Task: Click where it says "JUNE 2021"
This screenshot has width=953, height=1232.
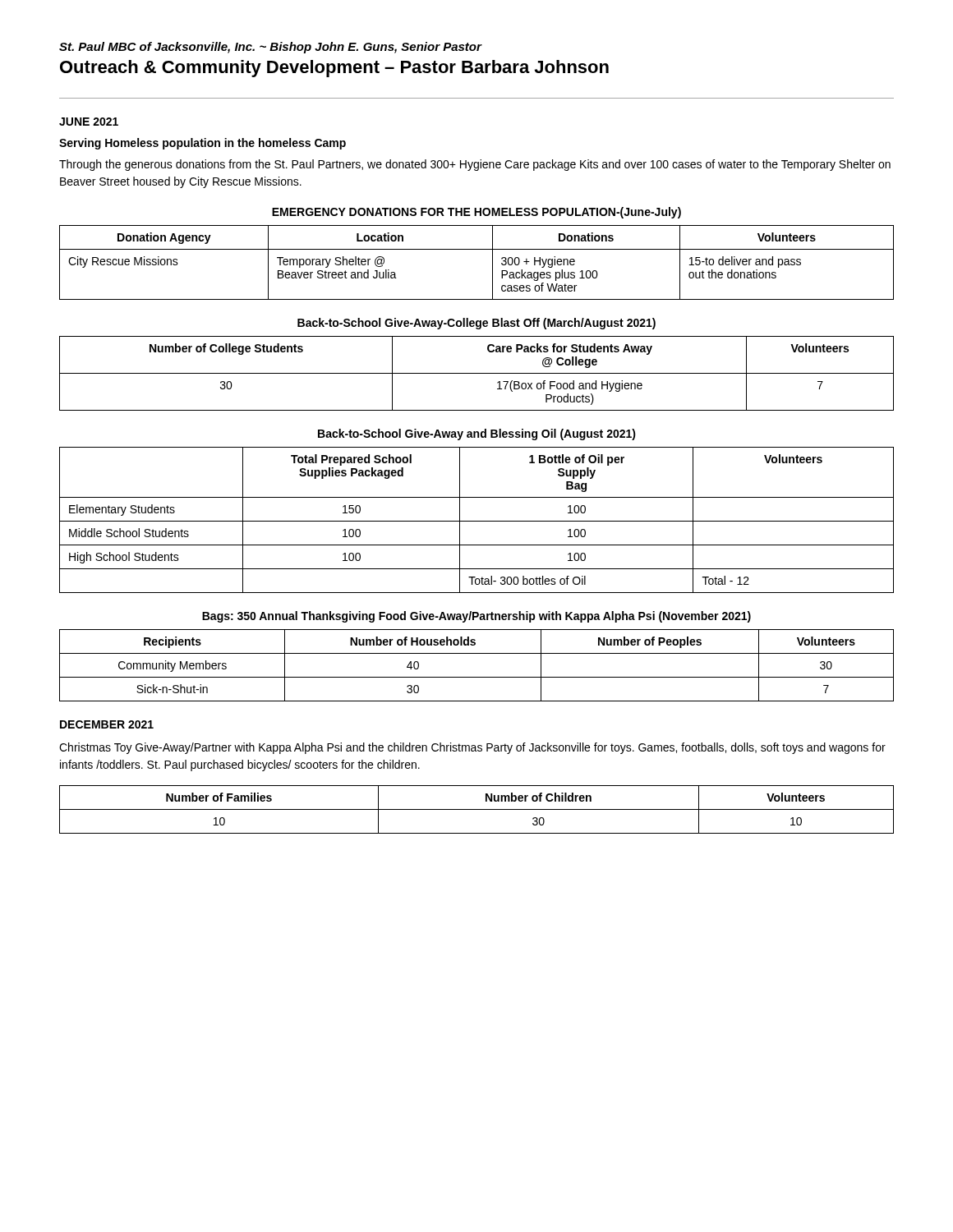Action: [x=89, y=122]
